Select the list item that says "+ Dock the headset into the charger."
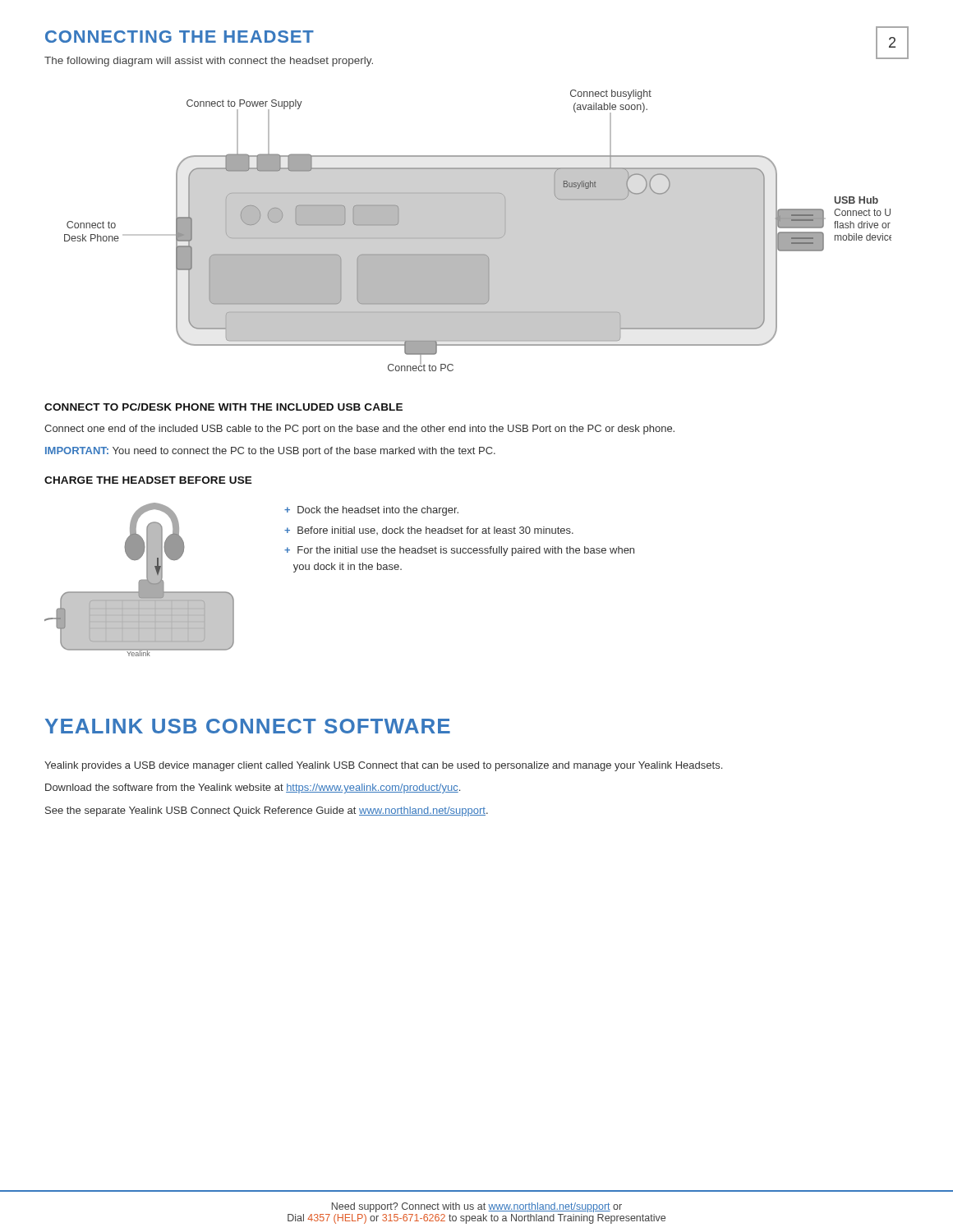 pyautogui.click(x=372, y=510)
